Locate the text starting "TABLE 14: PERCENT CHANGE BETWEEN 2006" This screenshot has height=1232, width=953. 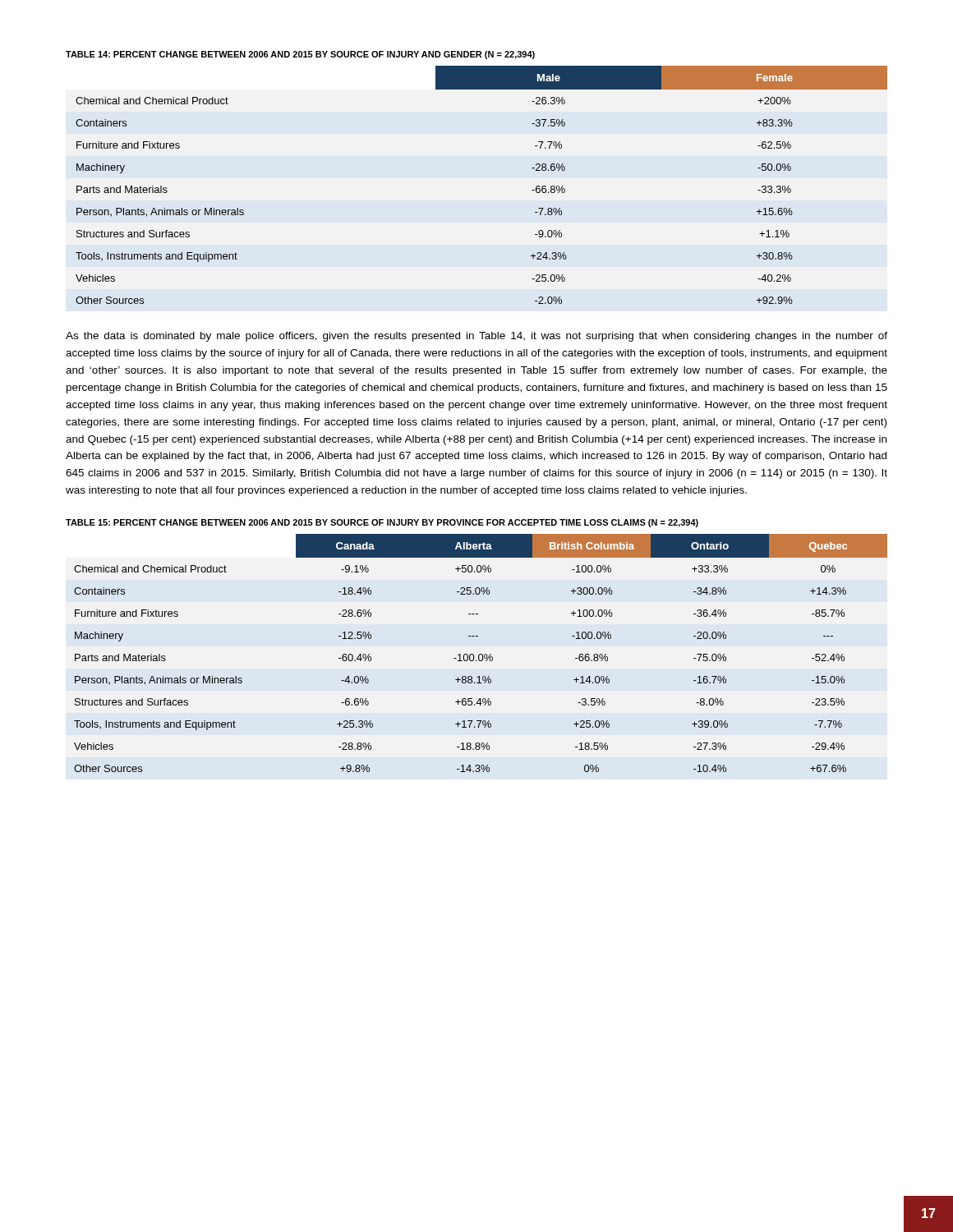(300, 54)
